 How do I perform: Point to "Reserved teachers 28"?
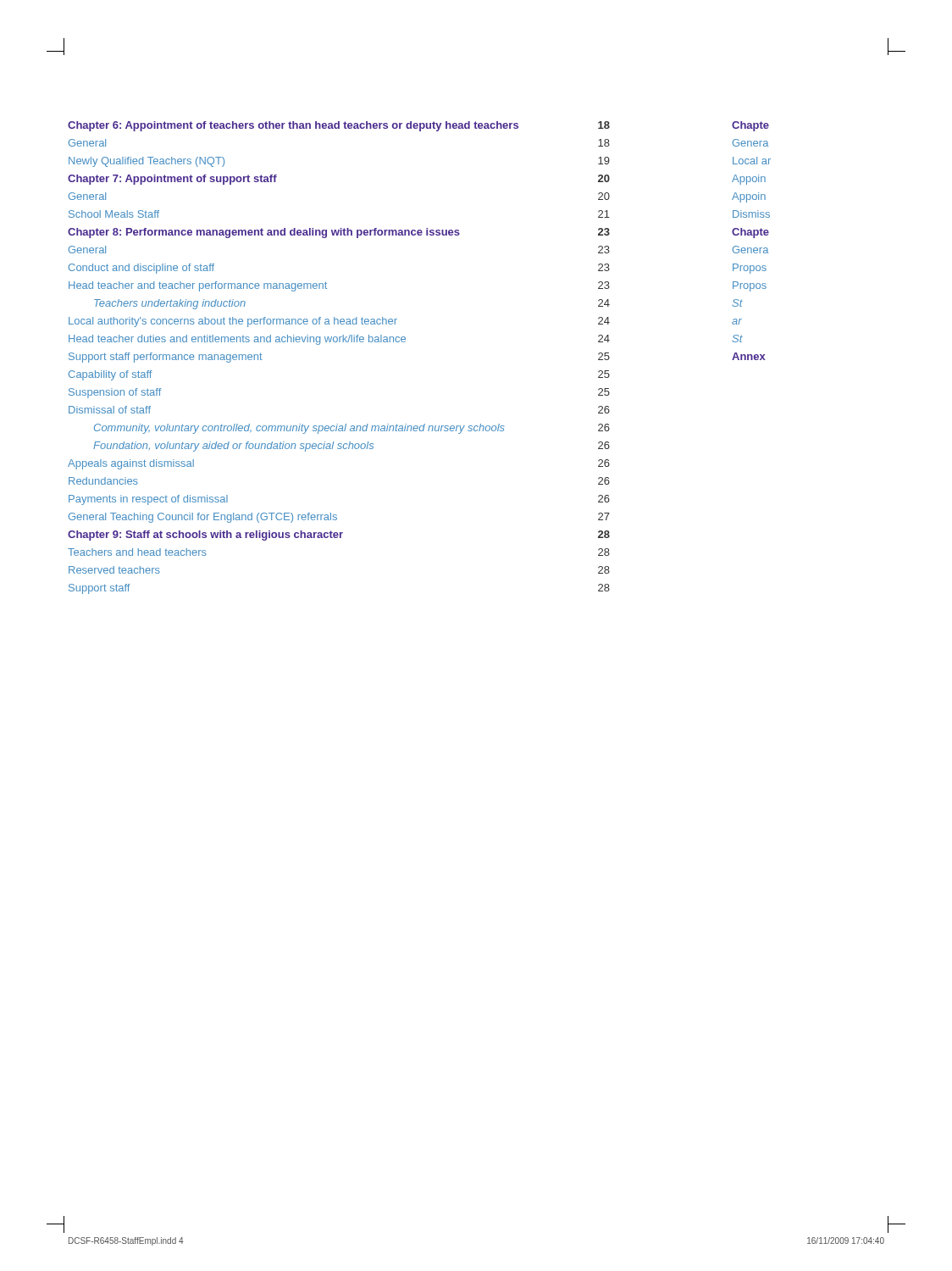coord(113,570)
